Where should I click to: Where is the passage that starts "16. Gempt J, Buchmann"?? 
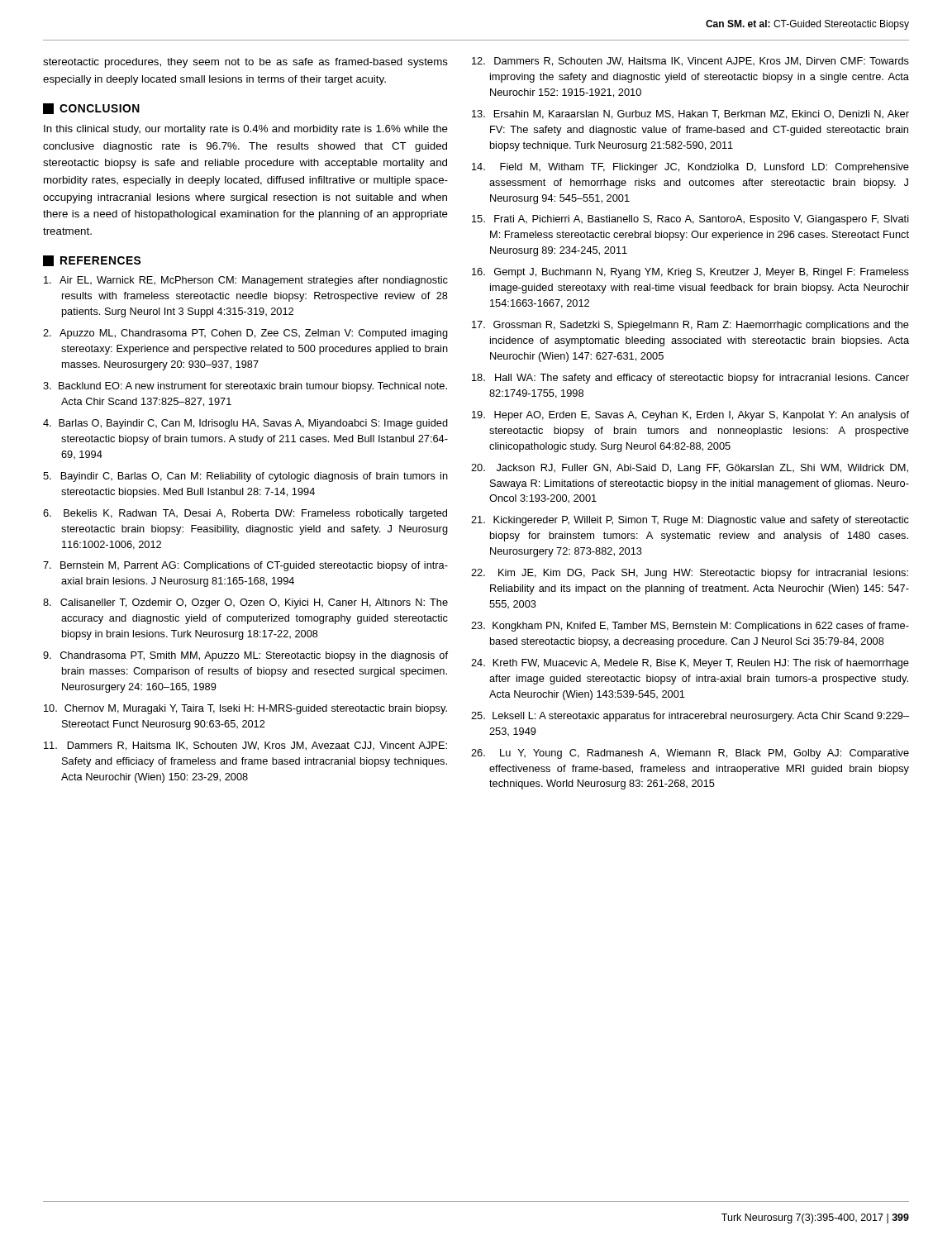pos(690,288)
